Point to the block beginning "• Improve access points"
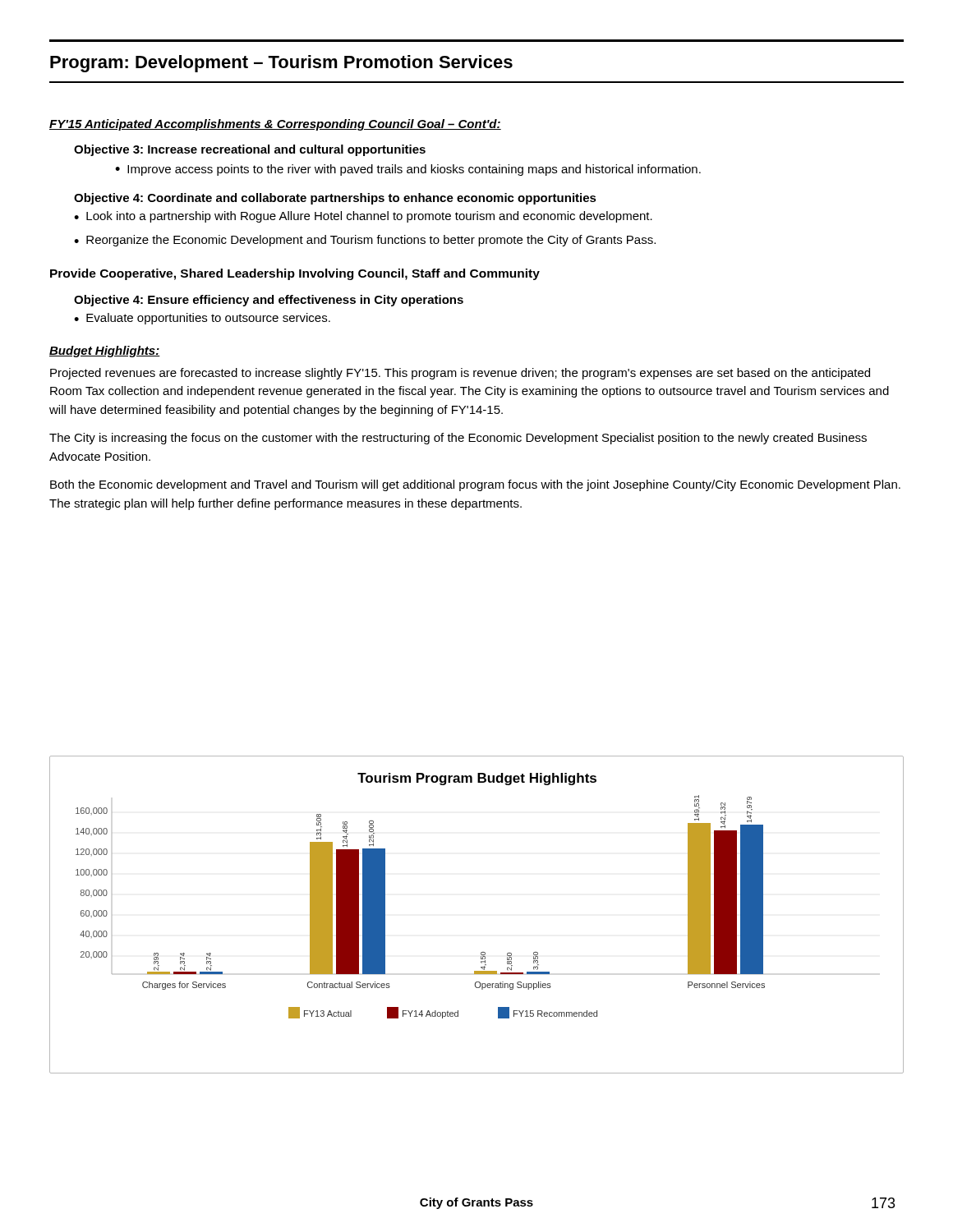Viewport: 953px width, 1232px height. 509,170
